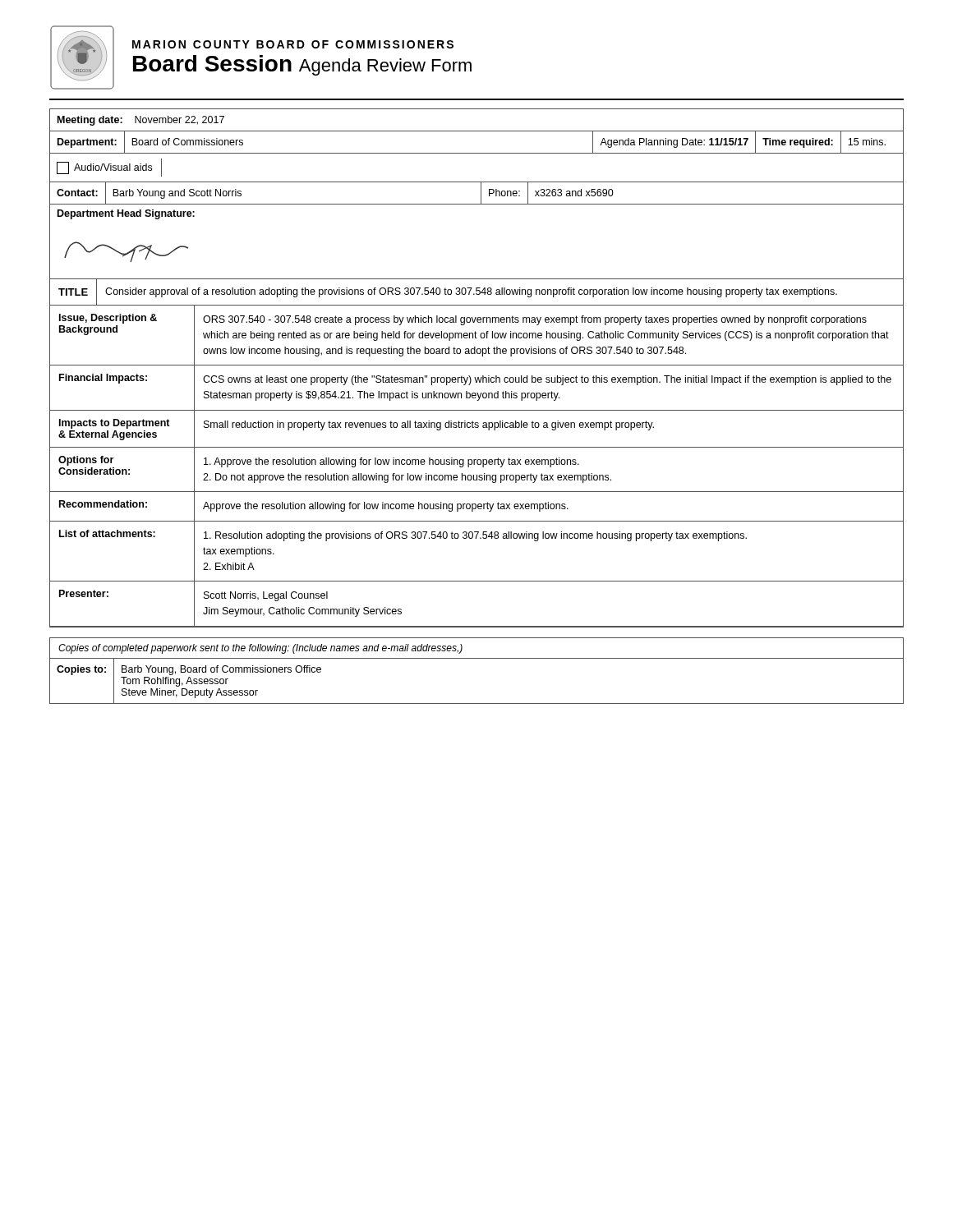
Task: Find the region starting "List of attachments: 1."
Action: tap(476, 551)
